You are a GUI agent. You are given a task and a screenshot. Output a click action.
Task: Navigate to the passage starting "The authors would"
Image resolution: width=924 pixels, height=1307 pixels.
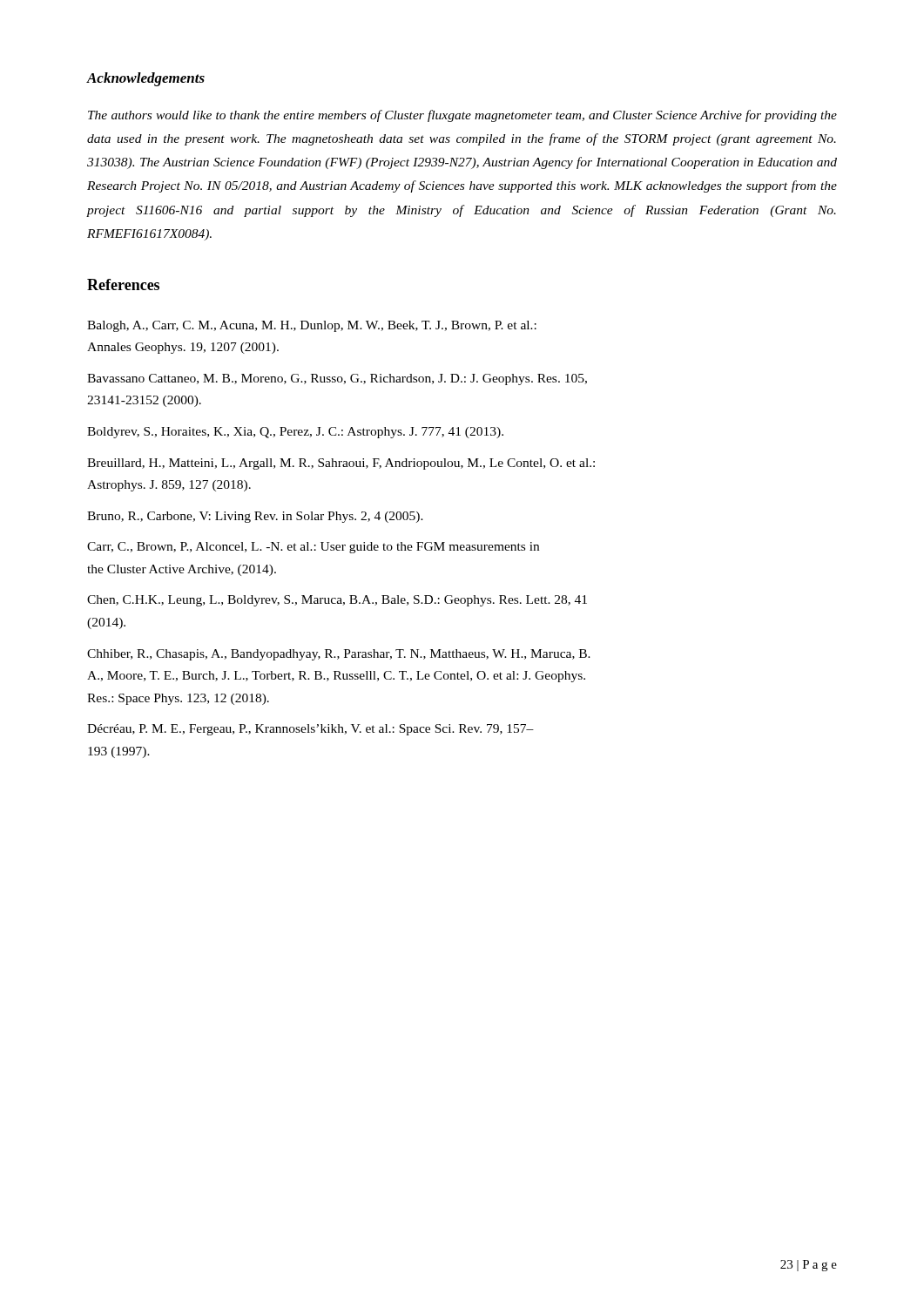[x=462, y=174]
